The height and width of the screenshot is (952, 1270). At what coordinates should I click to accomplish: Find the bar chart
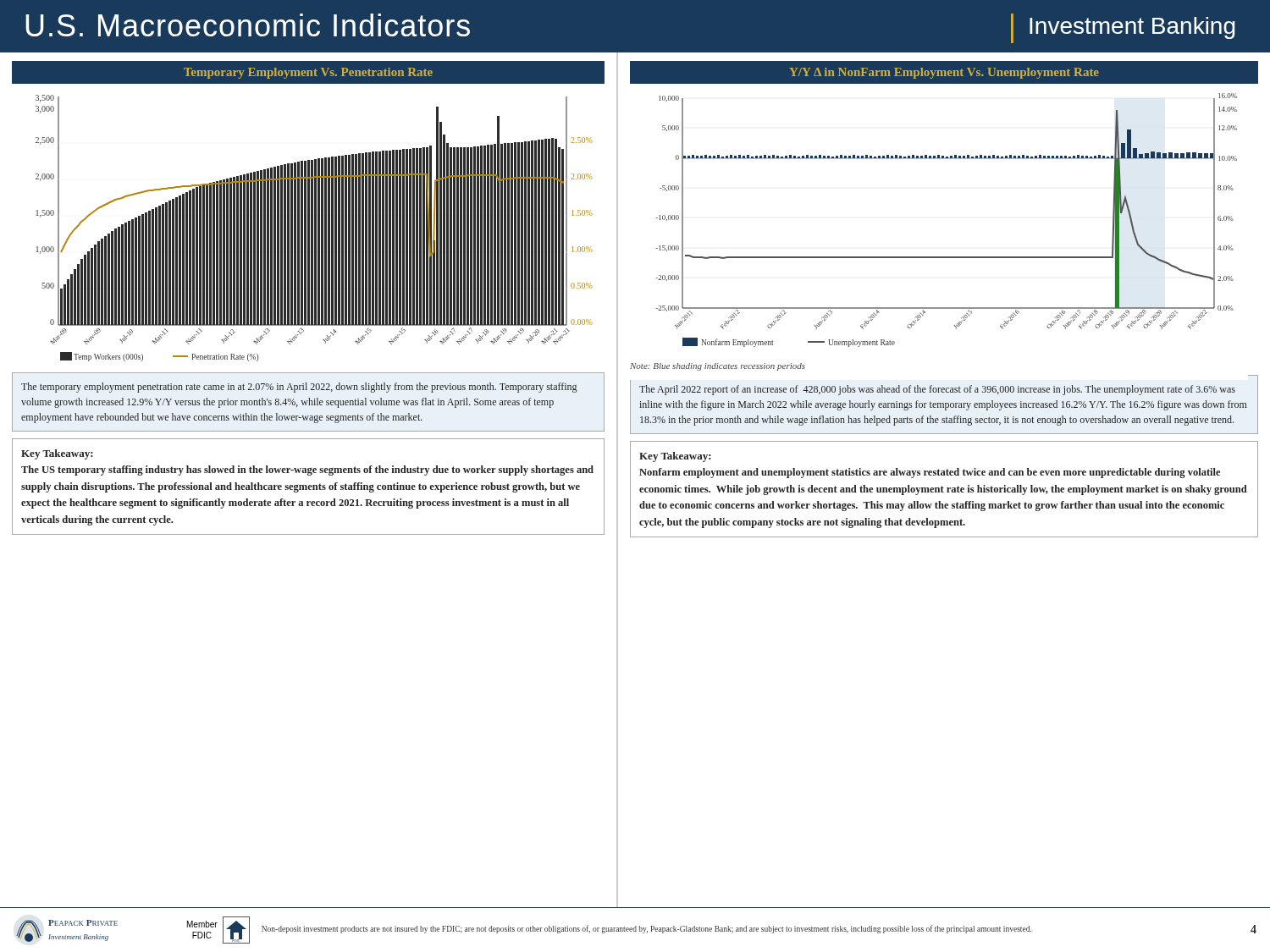point(308,228)
